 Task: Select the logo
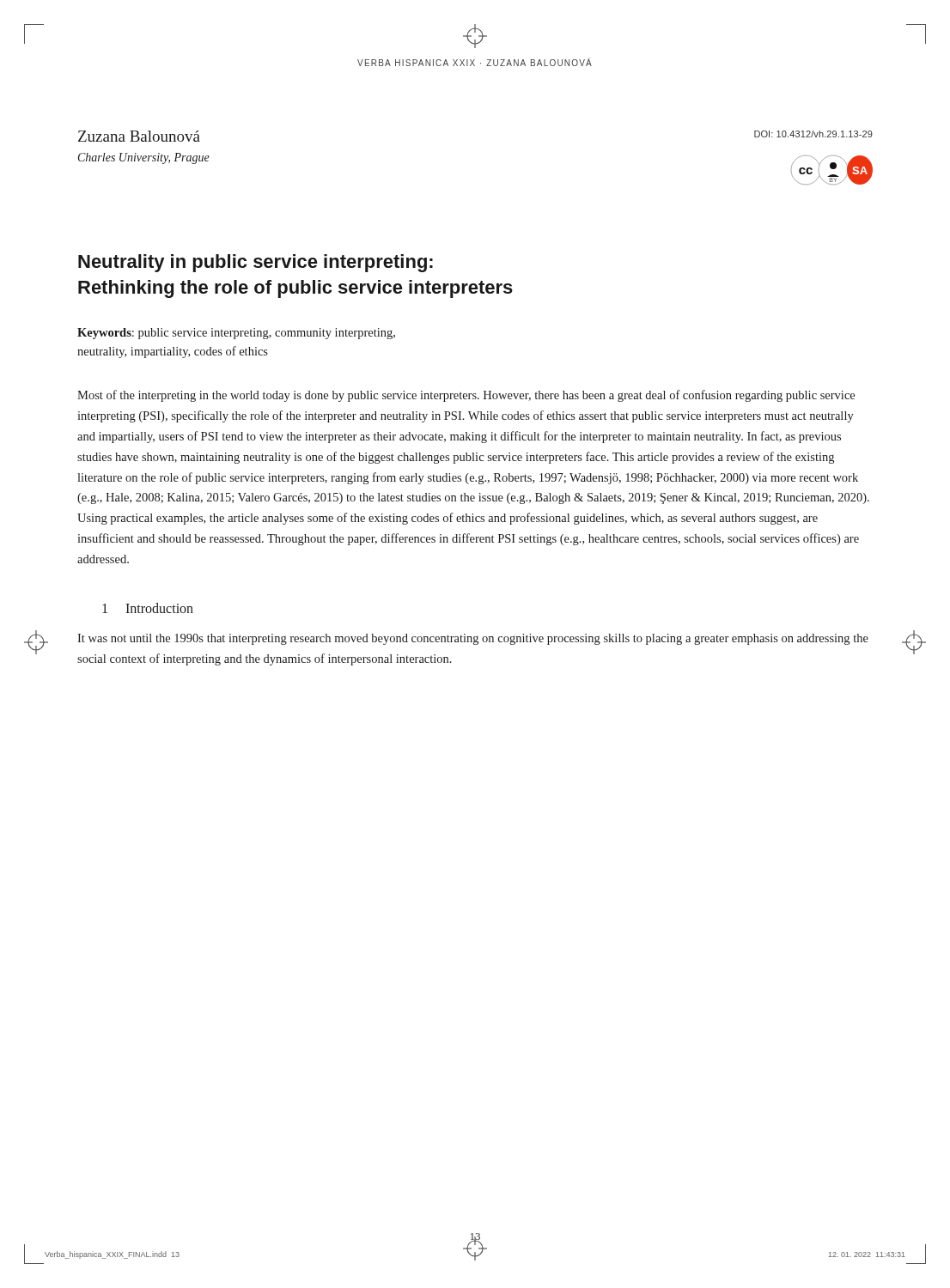coord(831,172)
